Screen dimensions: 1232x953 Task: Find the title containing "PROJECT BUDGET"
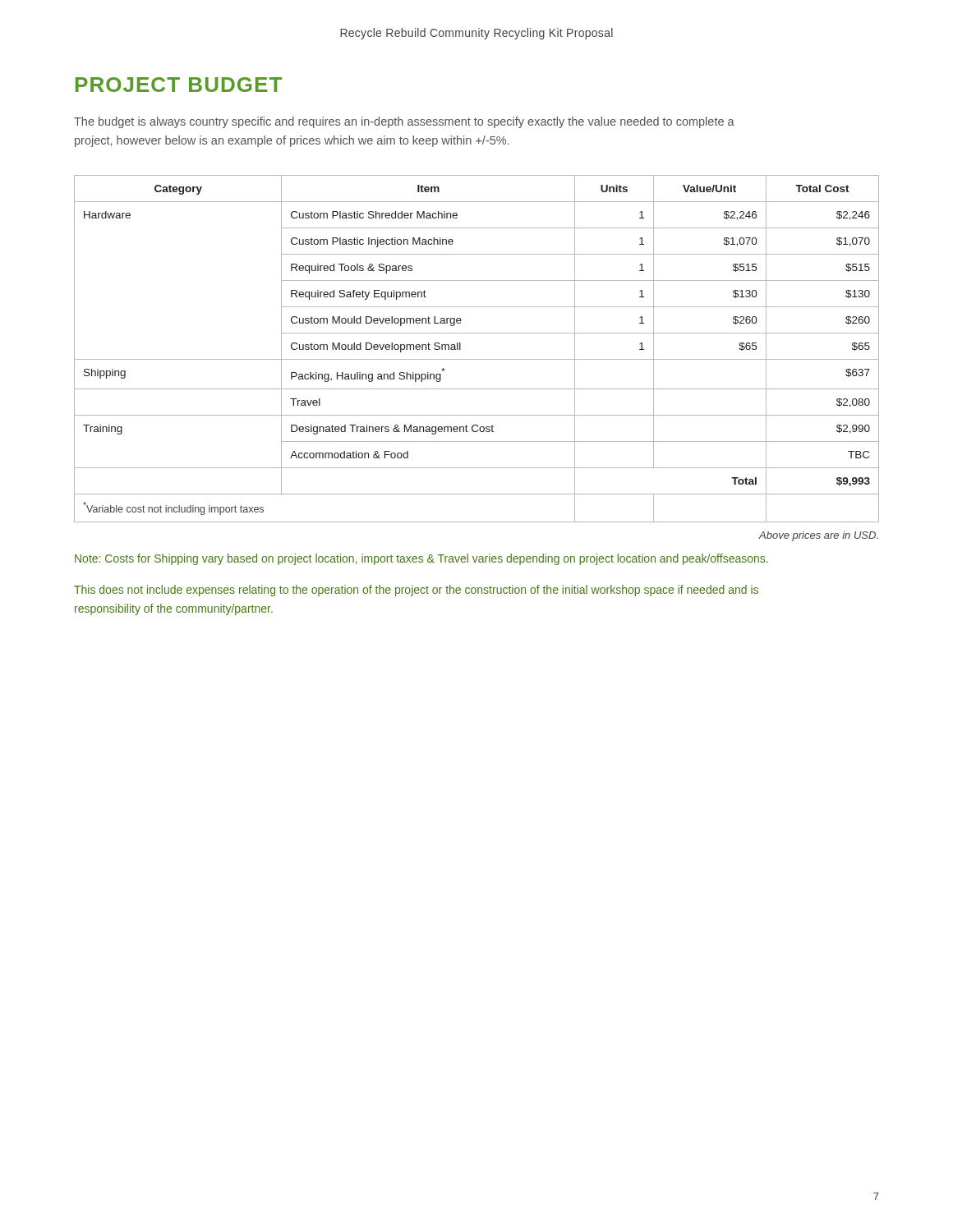pyautogui.click(x=178, y=85)
